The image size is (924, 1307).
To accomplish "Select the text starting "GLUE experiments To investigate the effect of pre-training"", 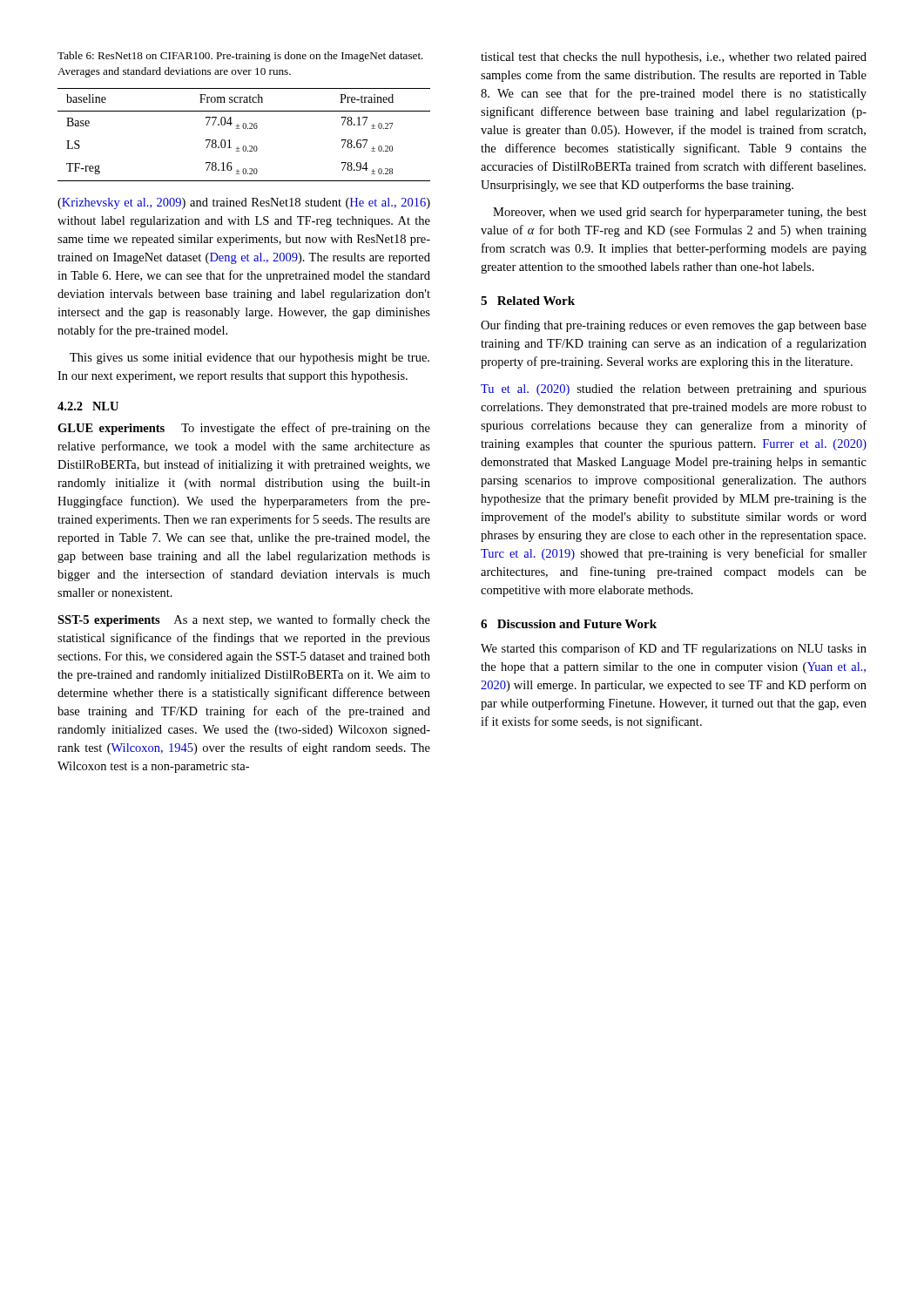I will [244, 510].
